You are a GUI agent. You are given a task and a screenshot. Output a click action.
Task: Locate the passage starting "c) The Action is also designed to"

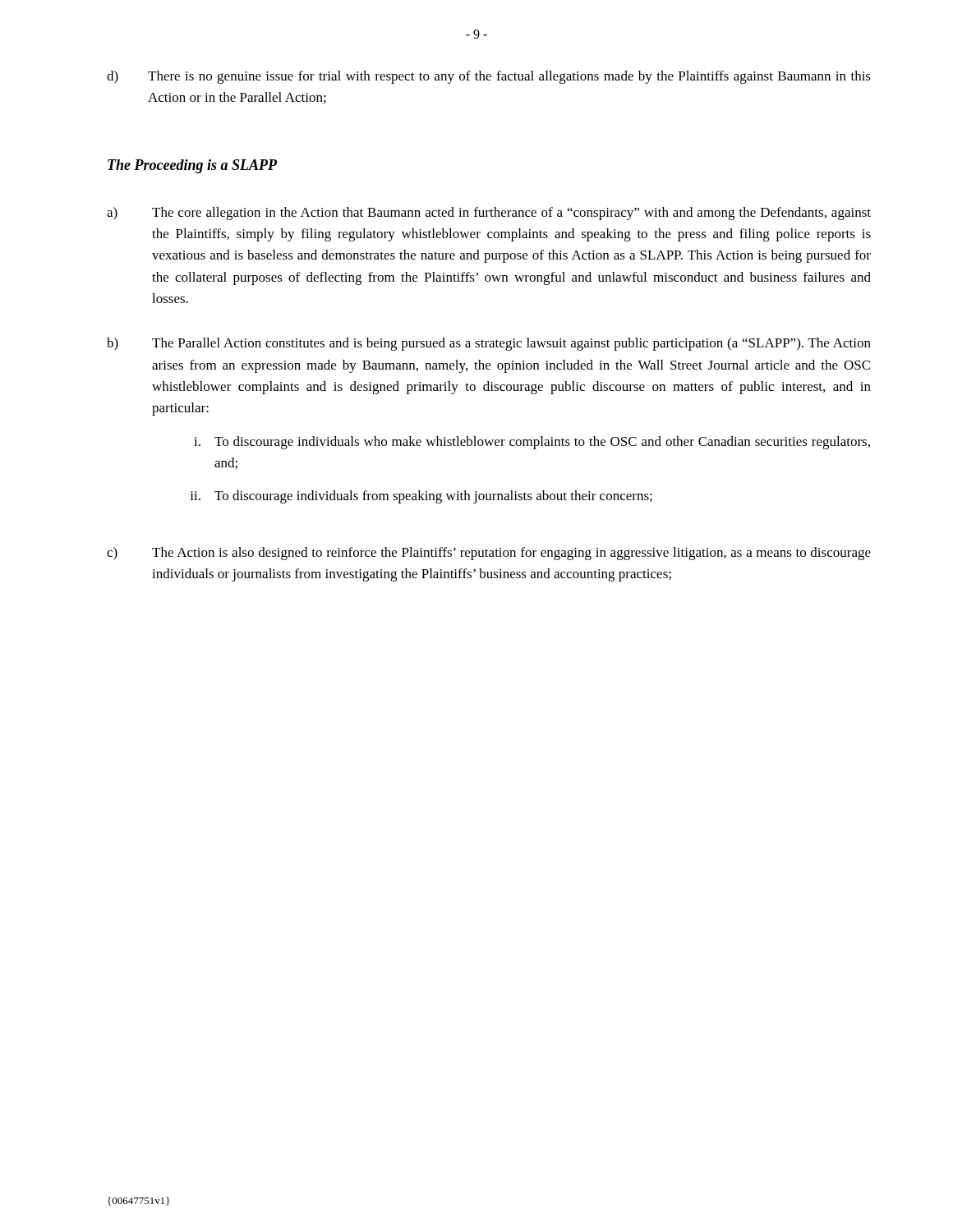point(489,563)
